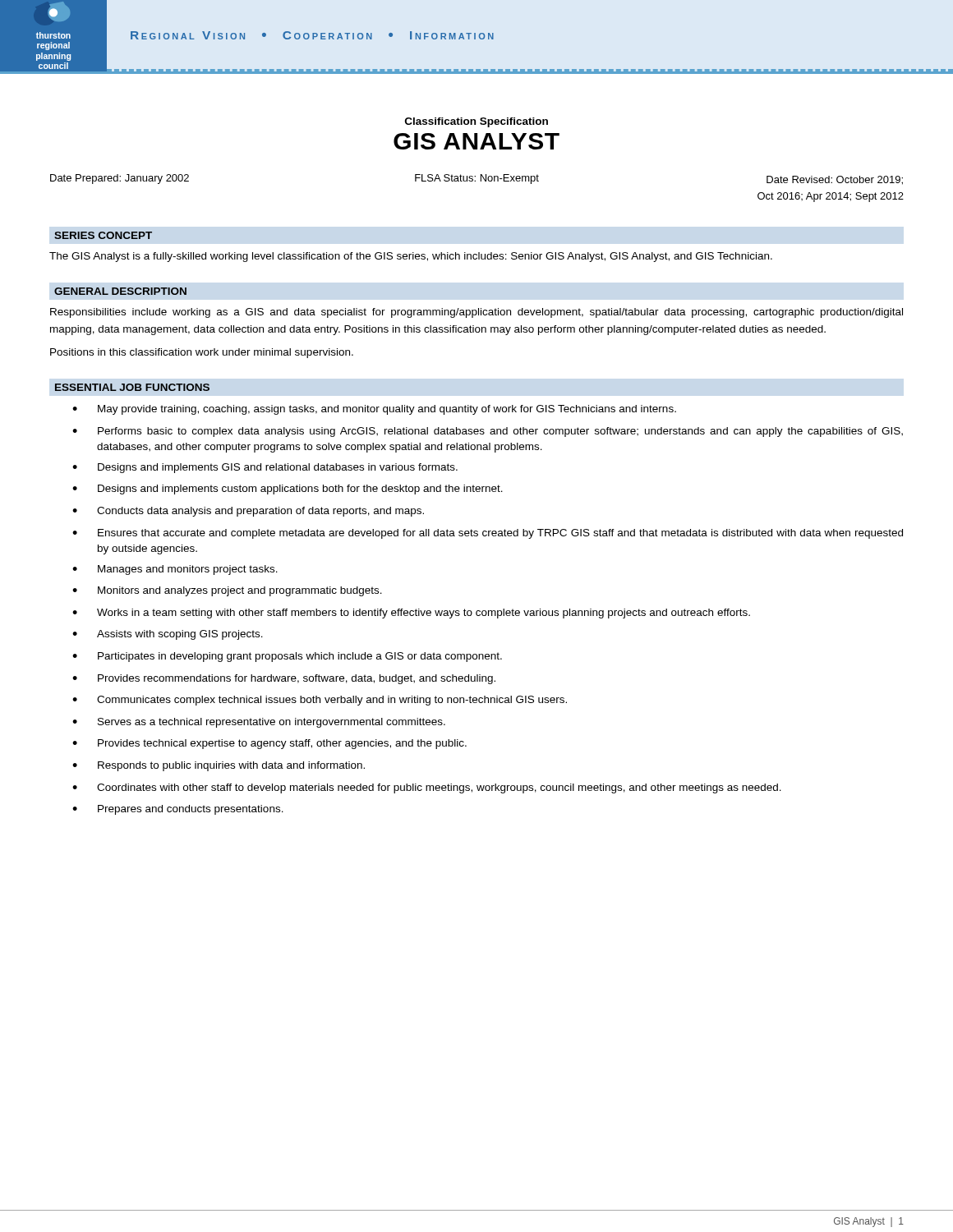Locate the block starting "SERIES CONCEPT"
The image size is (953, 1232).
103,235
